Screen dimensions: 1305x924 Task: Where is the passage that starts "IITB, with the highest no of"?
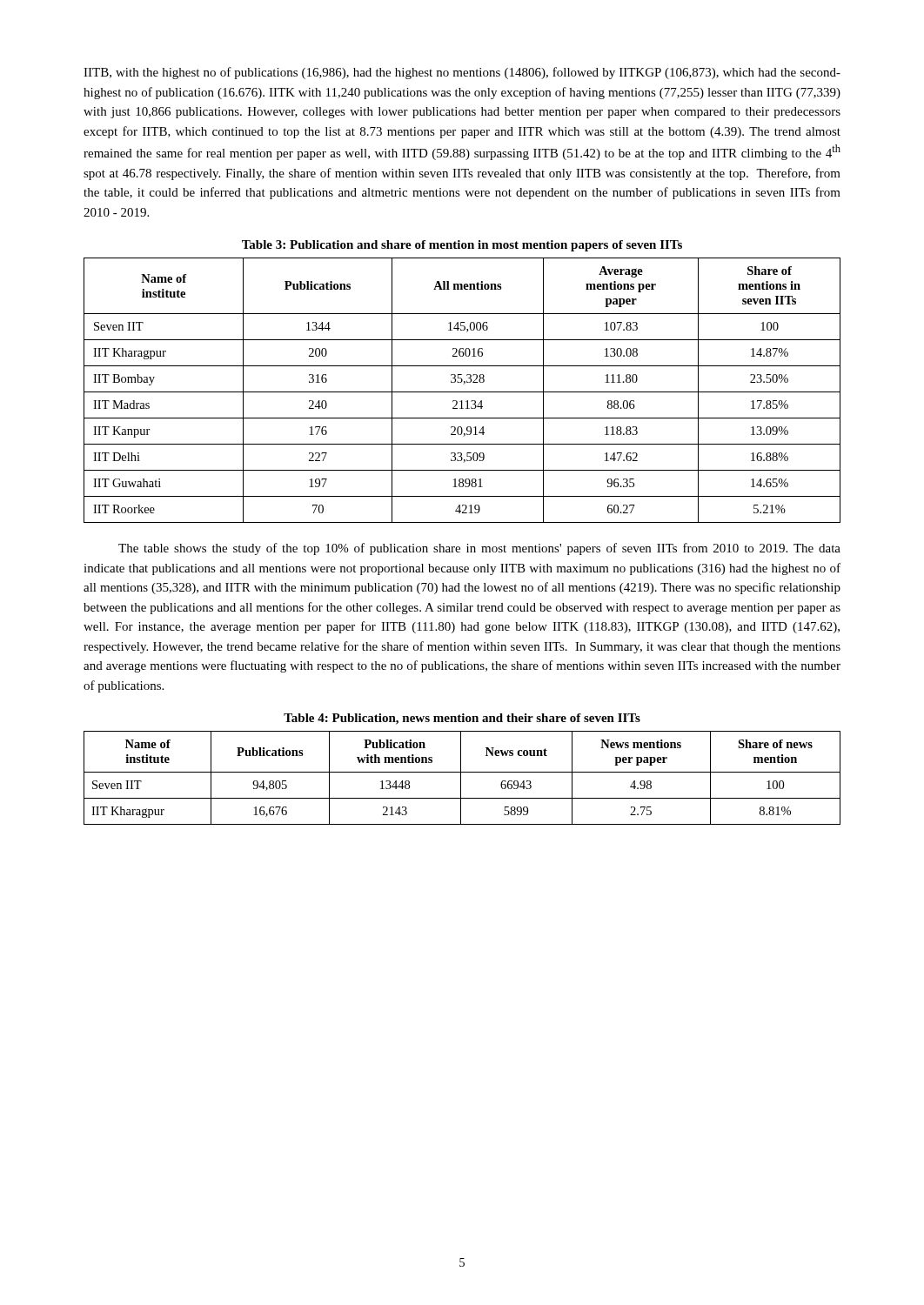click(462, 142)
